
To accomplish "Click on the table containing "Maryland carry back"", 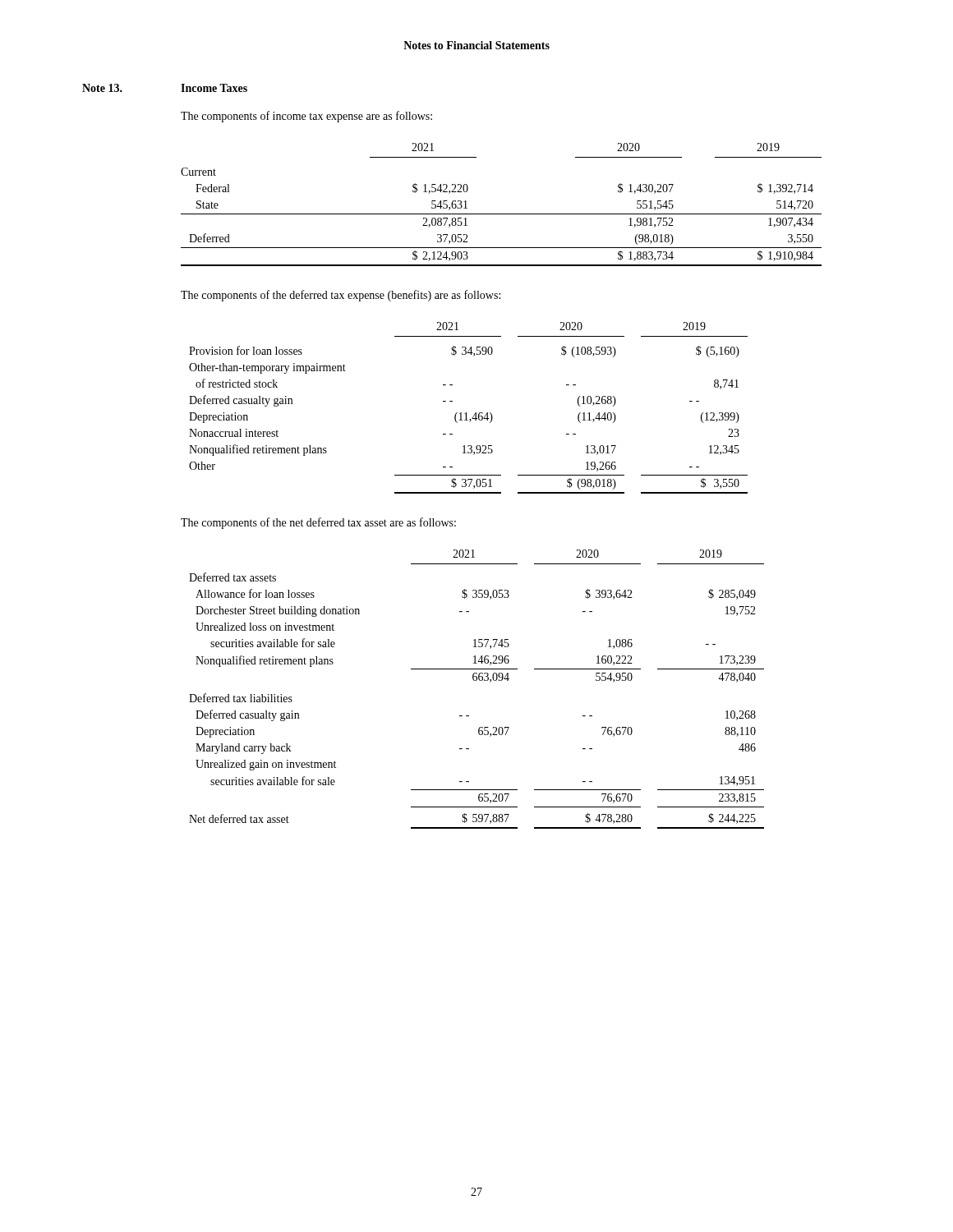I will pos(526,687).
